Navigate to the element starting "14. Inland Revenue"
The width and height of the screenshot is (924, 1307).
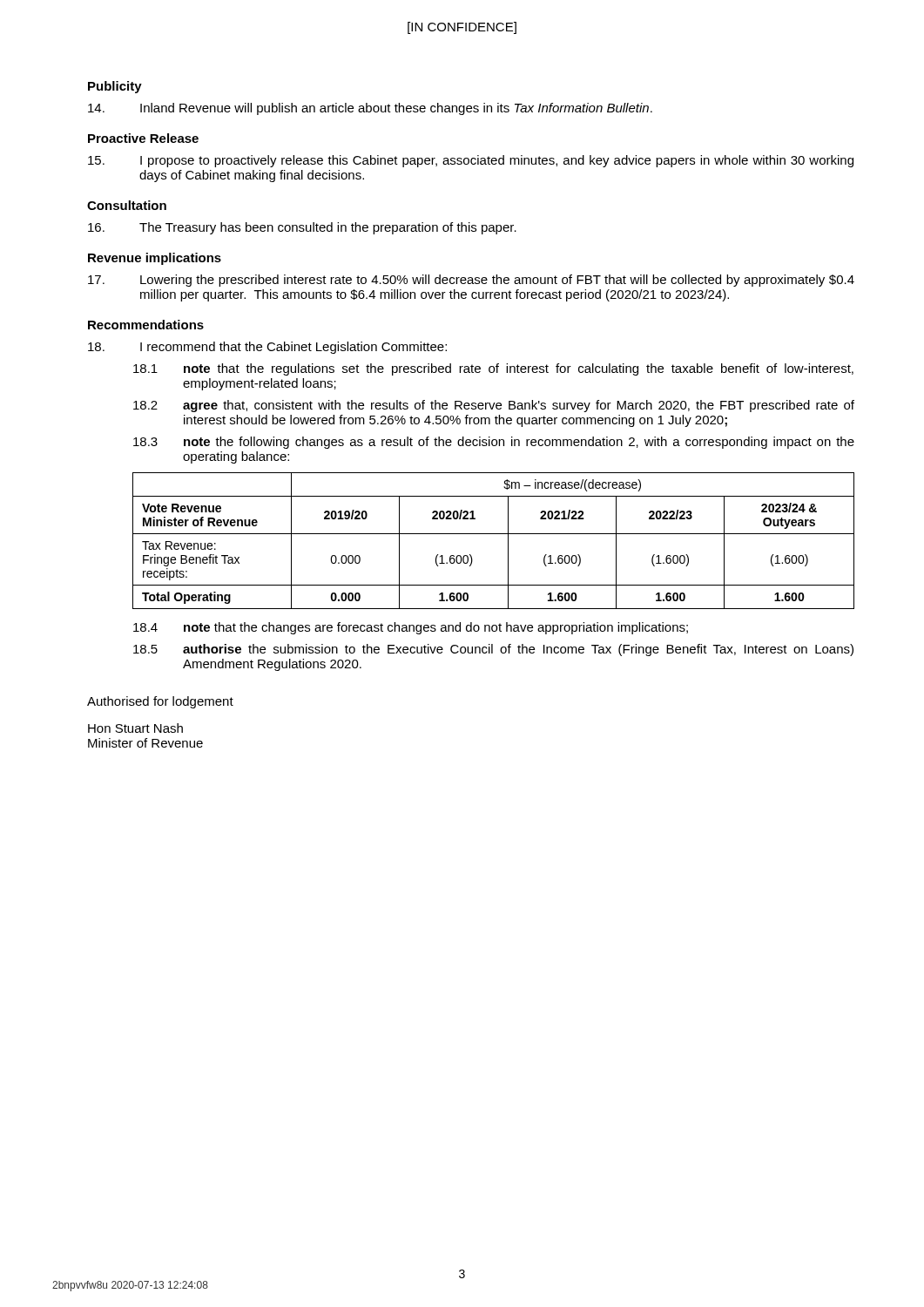[471, 108]
